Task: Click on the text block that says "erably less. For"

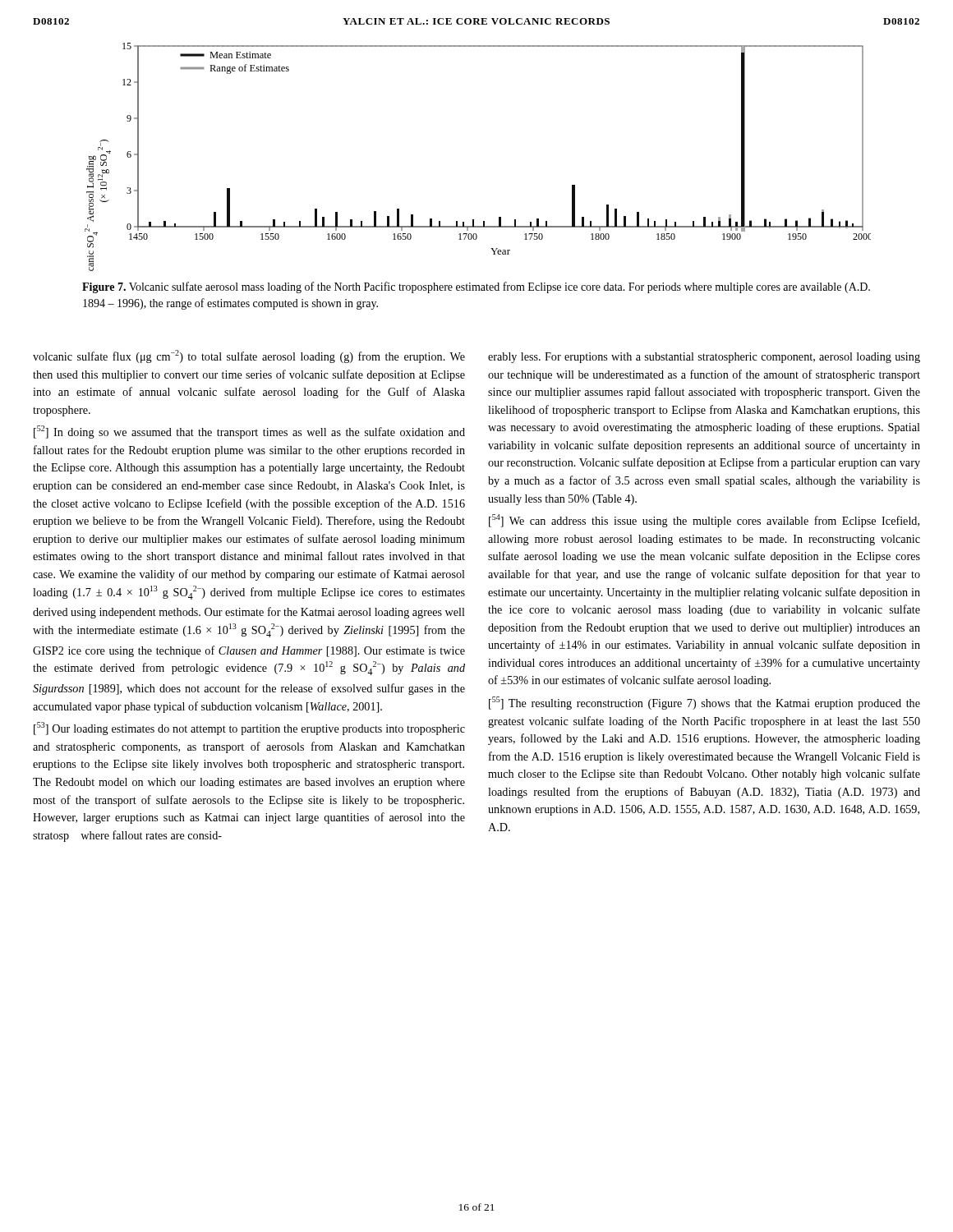Action: (x=704, y=592)
